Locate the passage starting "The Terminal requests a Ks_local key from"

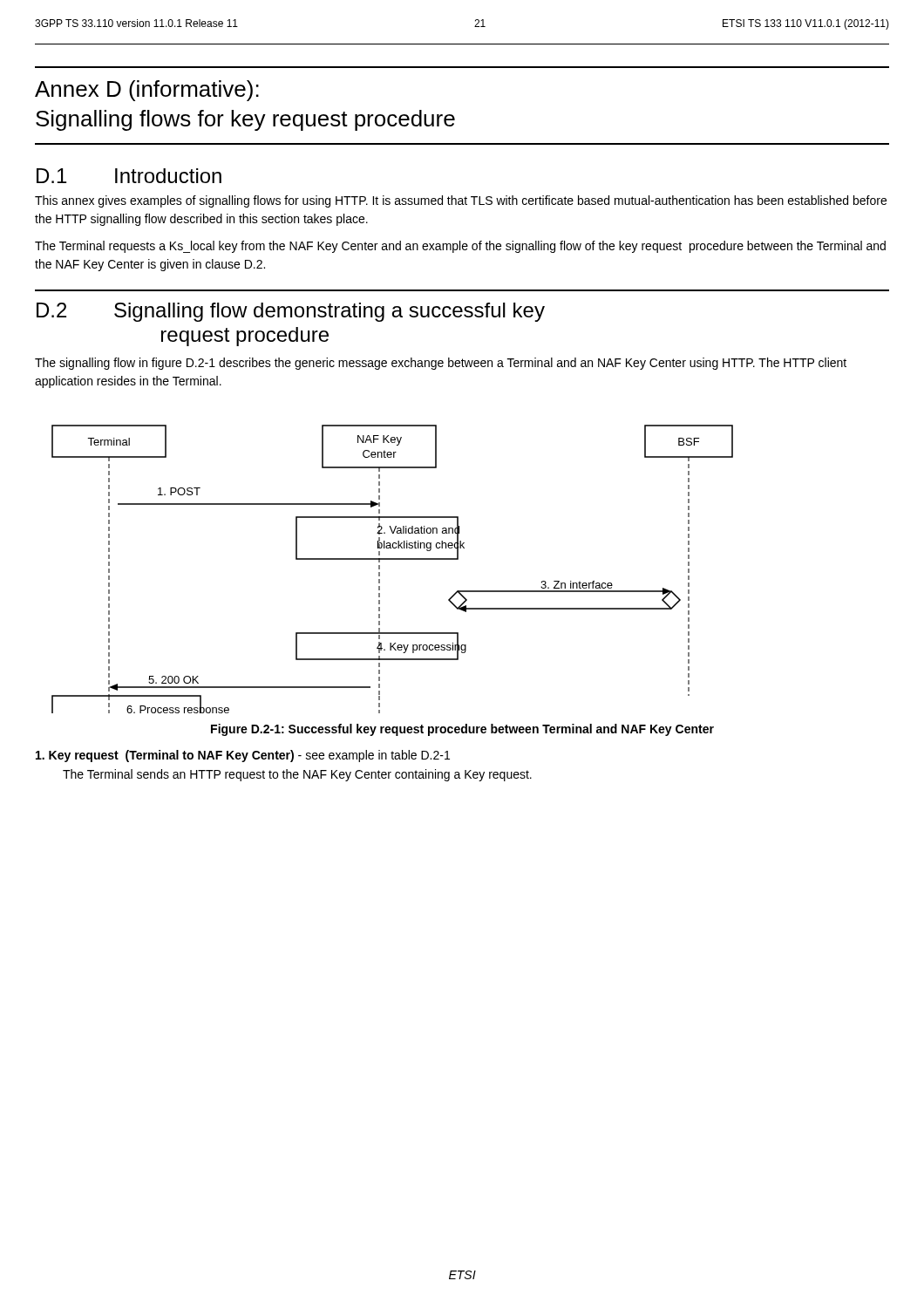click(462, 255)
